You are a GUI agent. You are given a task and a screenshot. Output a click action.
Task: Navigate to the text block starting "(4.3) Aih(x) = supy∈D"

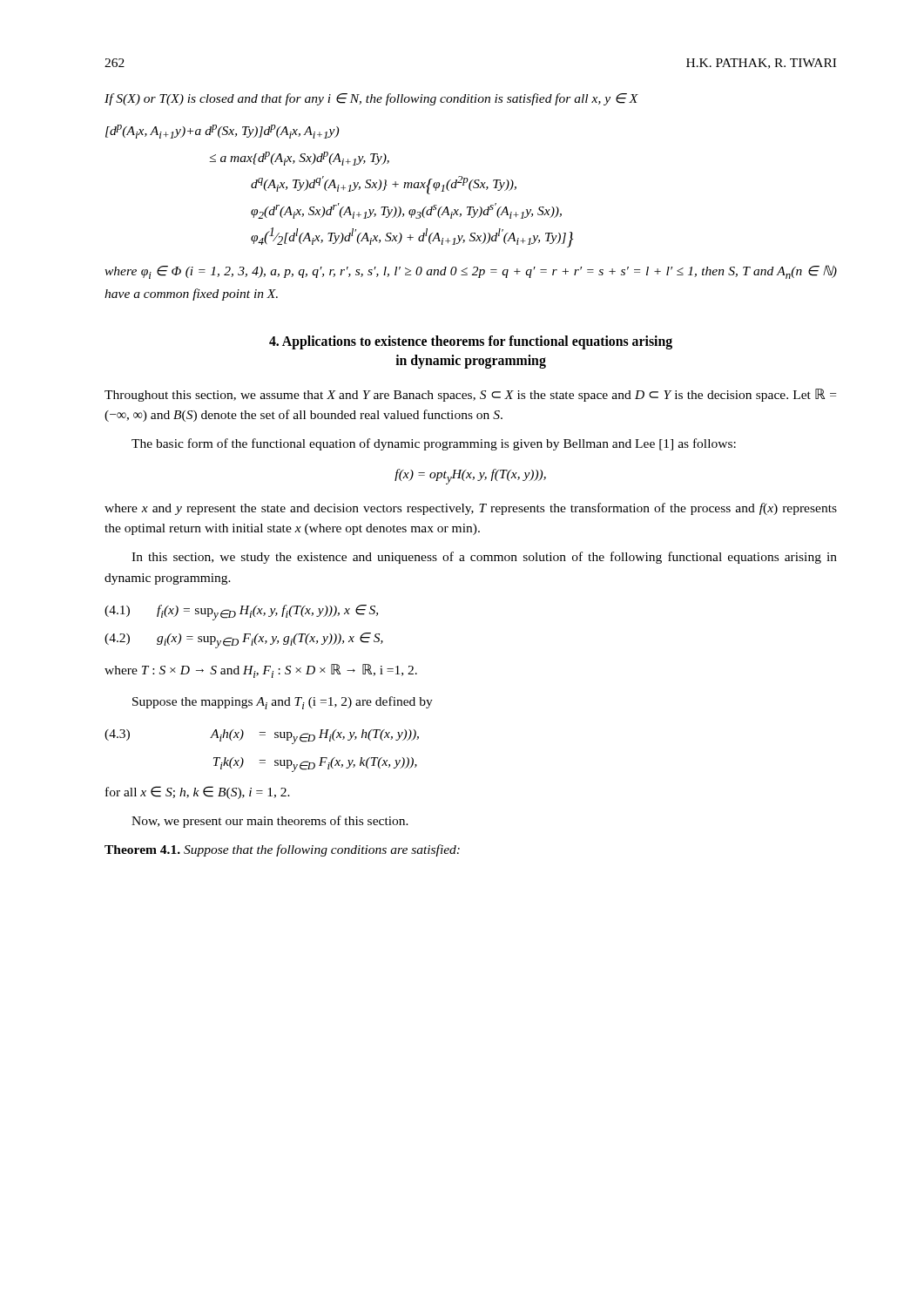(262, 737)
